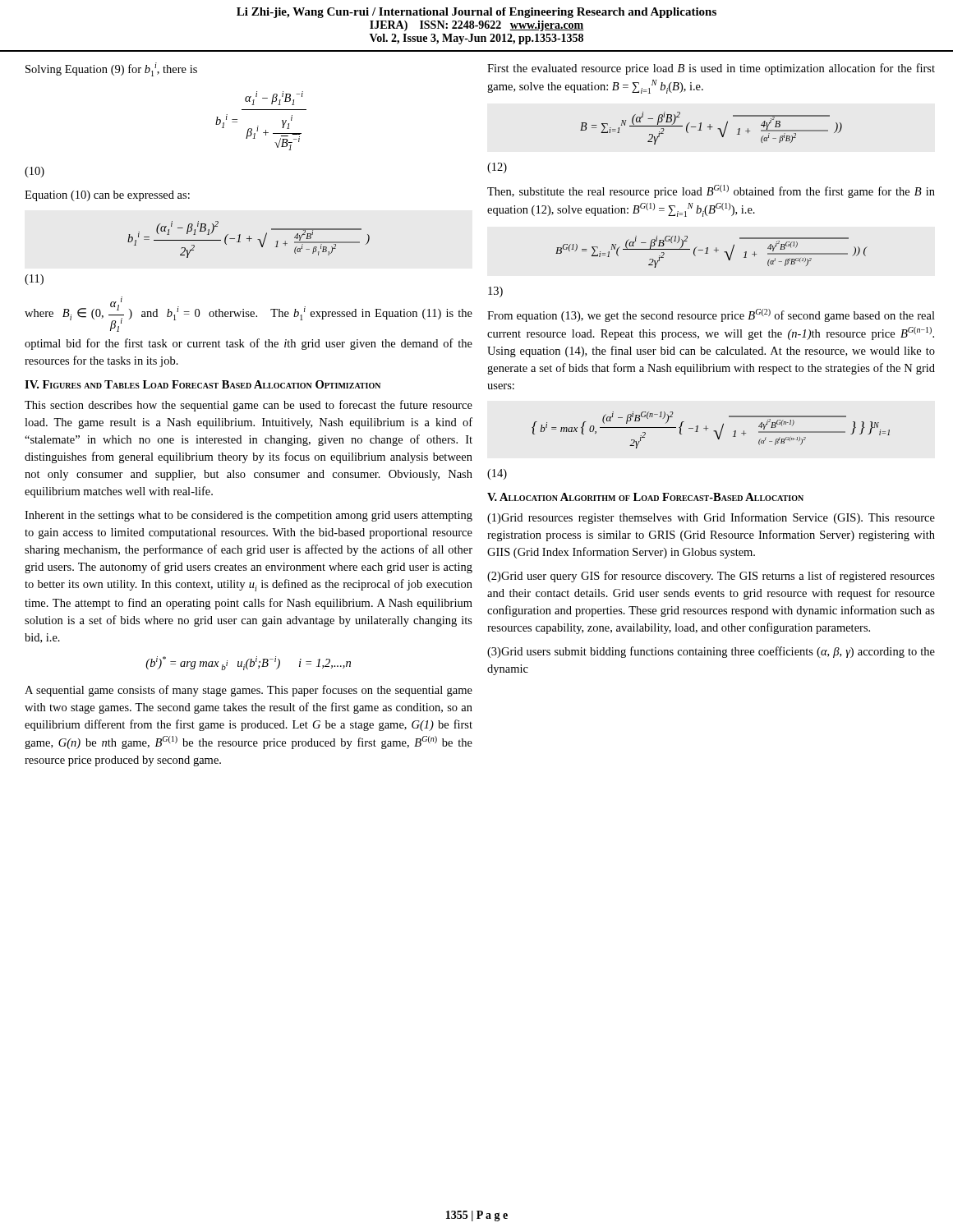The width and height of the screenshot is (953, 1232).
Task: Find the text block starting "b1i = α1i − β1iB1−i"
Action: (x=261, y=122)
